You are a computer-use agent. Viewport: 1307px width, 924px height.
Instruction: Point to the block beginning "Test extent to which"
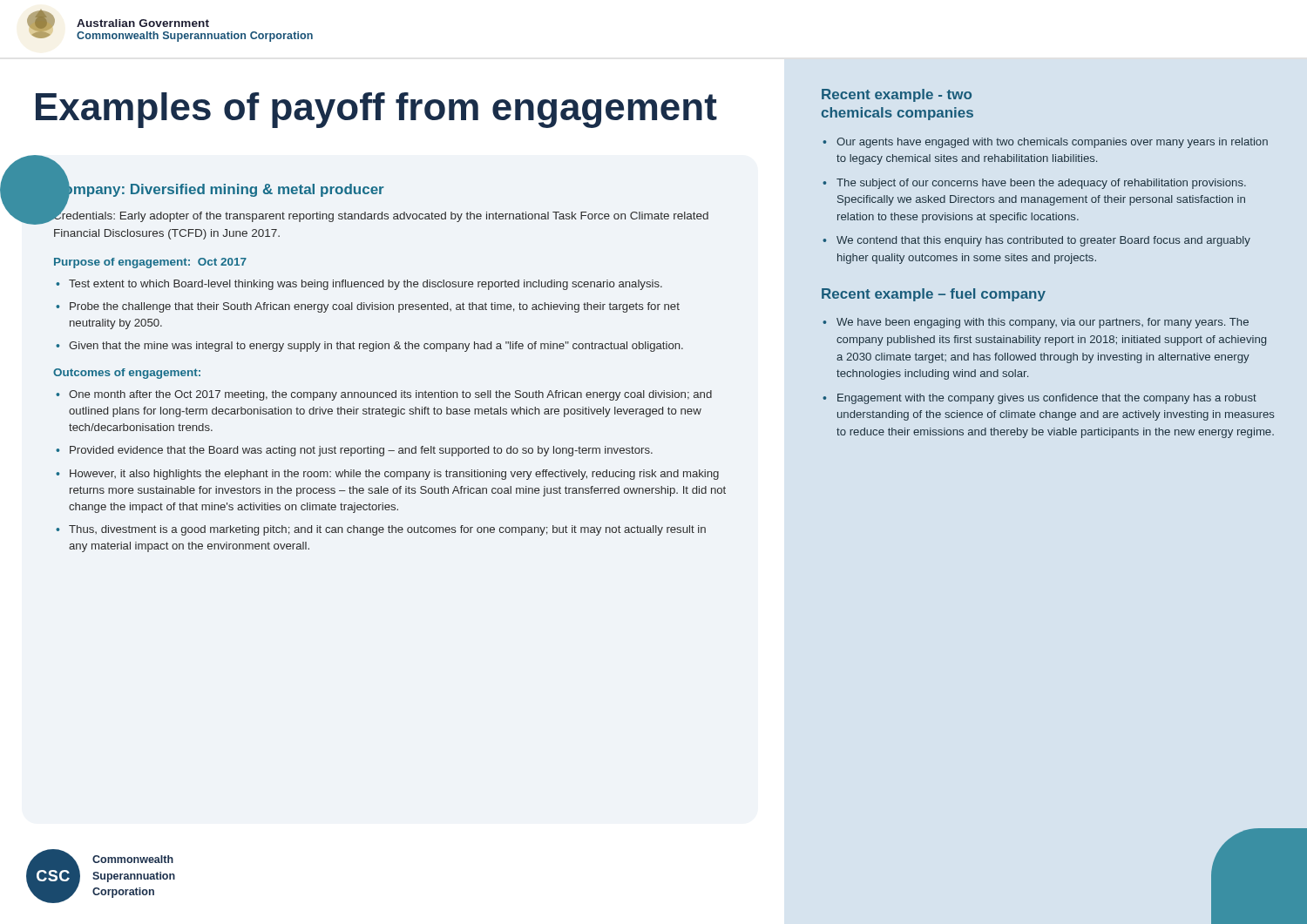pyautogui.click(x=366, y=283)
